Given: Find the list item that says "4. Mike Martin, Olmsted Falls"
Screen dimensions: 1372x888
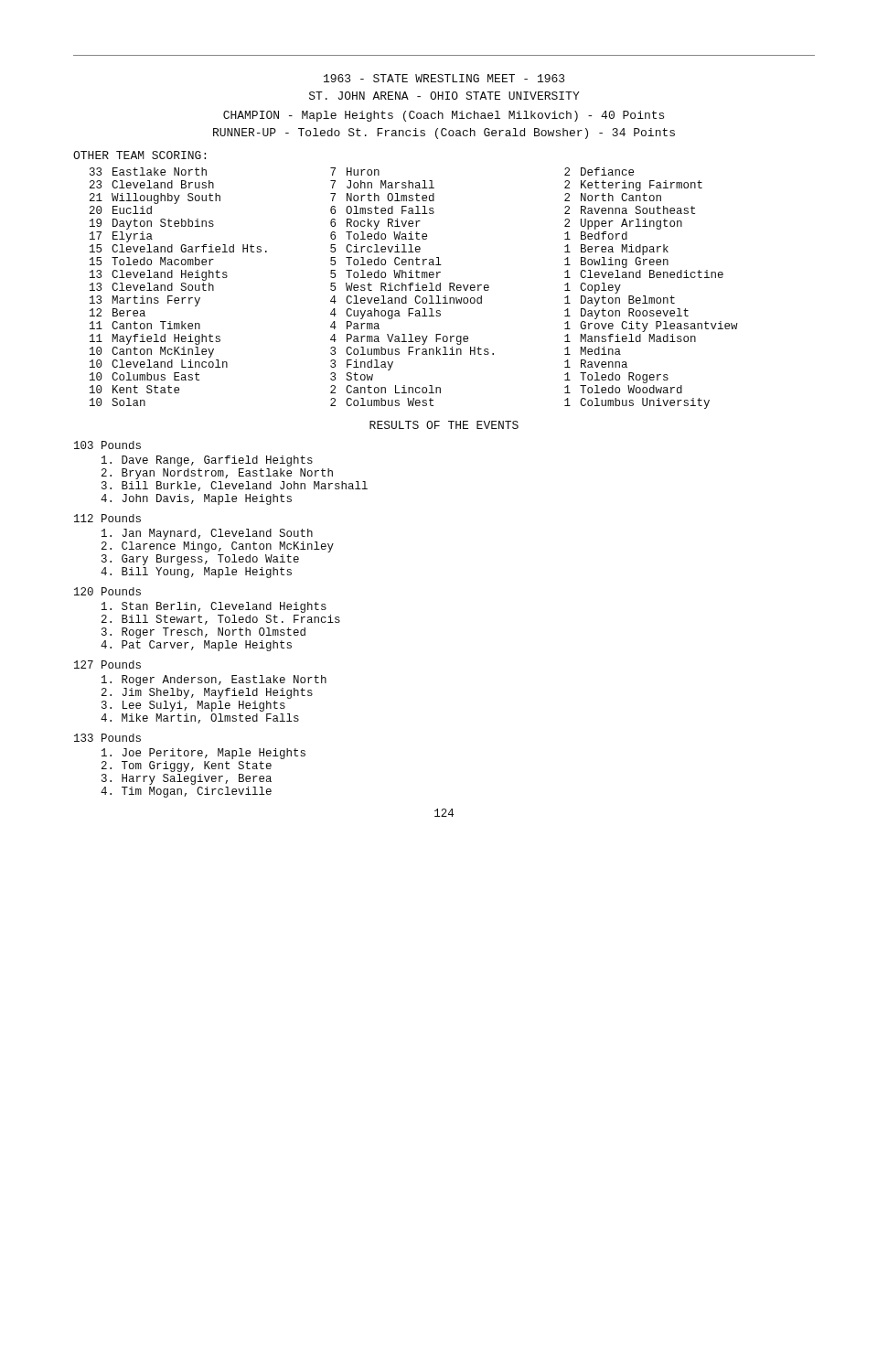Looking at the screenshot, I should (x=200, y=719).
